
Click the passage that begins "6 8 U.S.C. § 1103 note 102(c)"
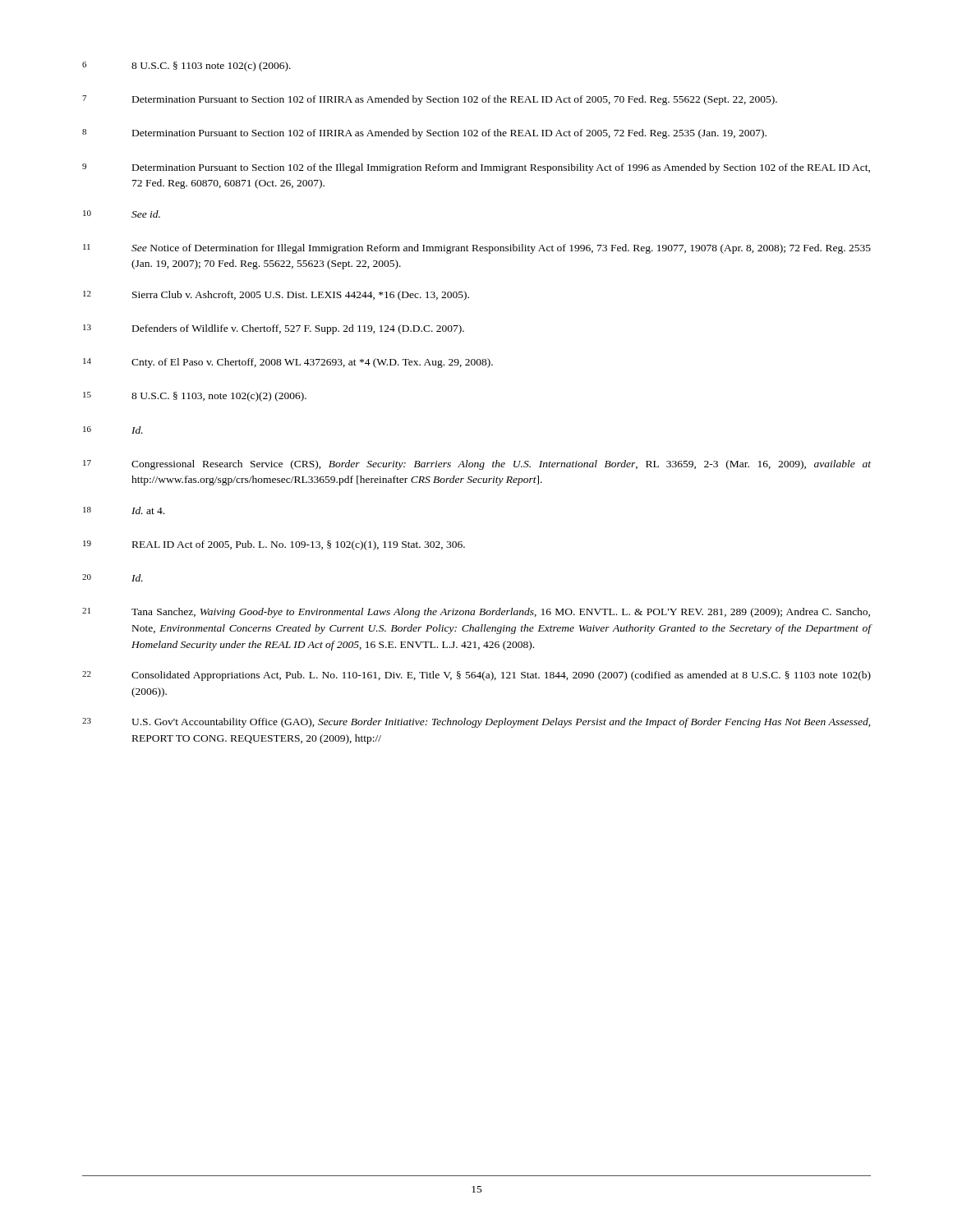(186, 67)
